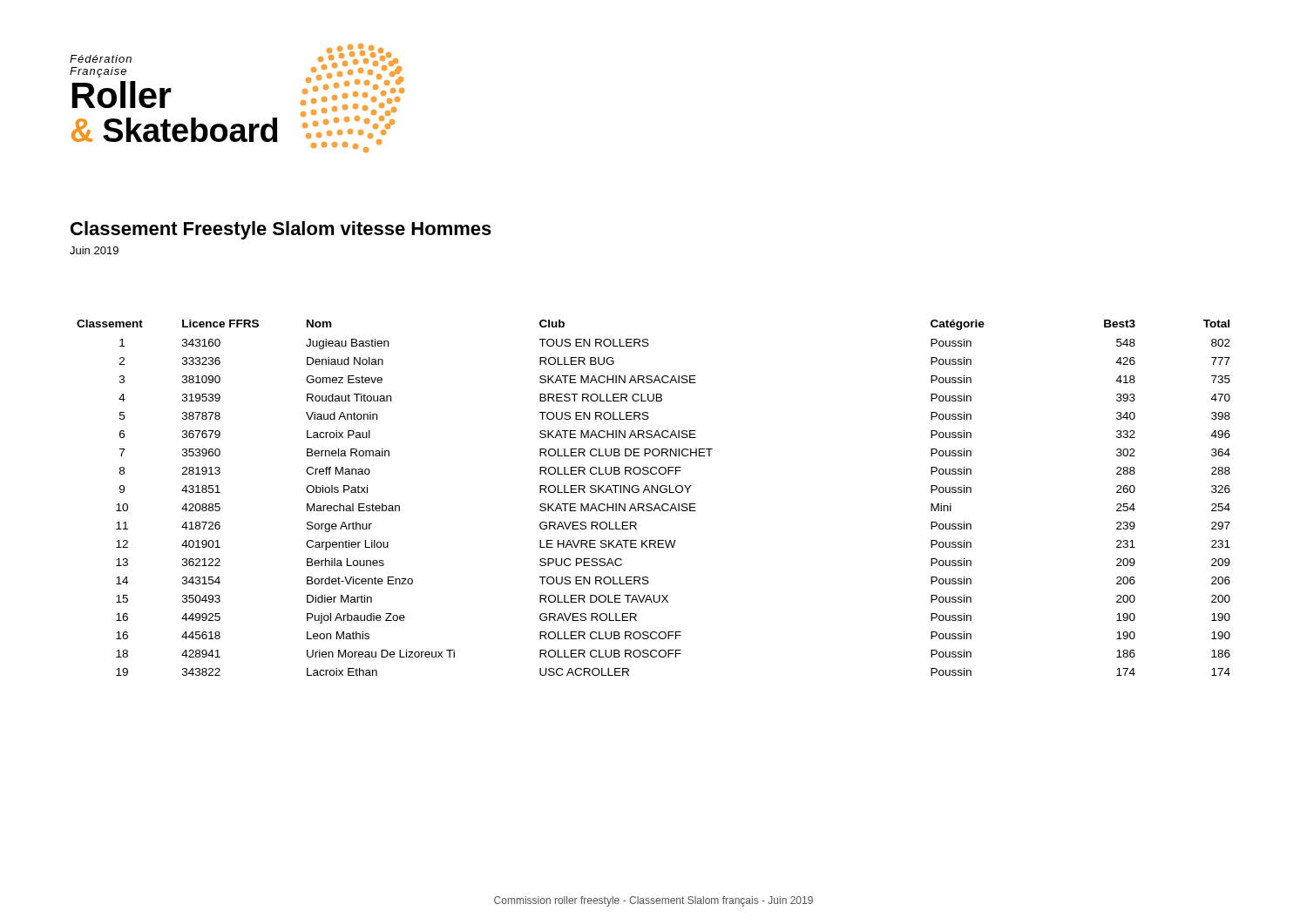This screenshot has height=924, width=1307.
Task: Select the title that says "Classement Freestyle Slalom vitesse Hommes"
Action: pos(281,237)
